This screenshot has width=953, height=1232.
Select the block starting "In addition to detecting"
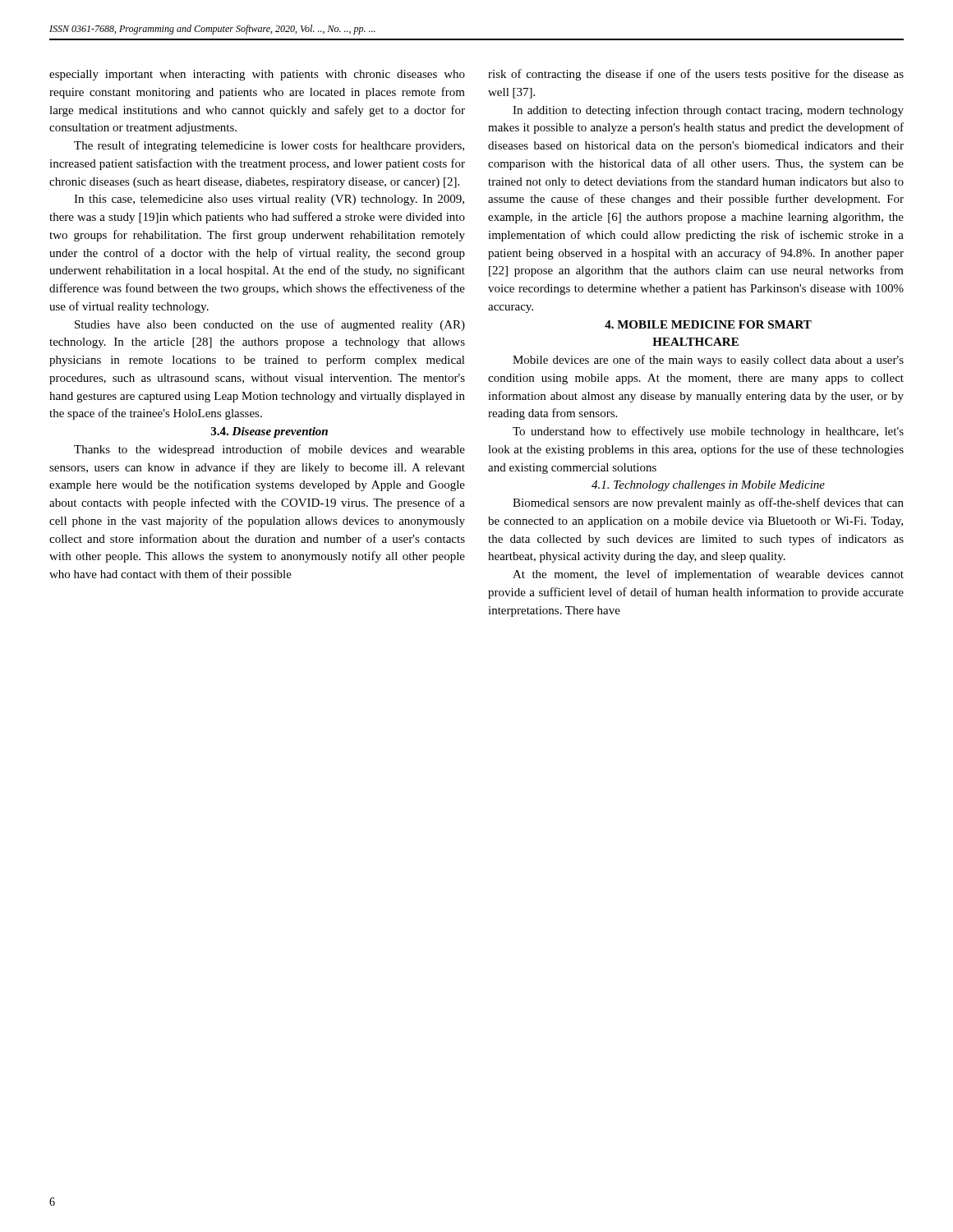click(x=696, y=209)
